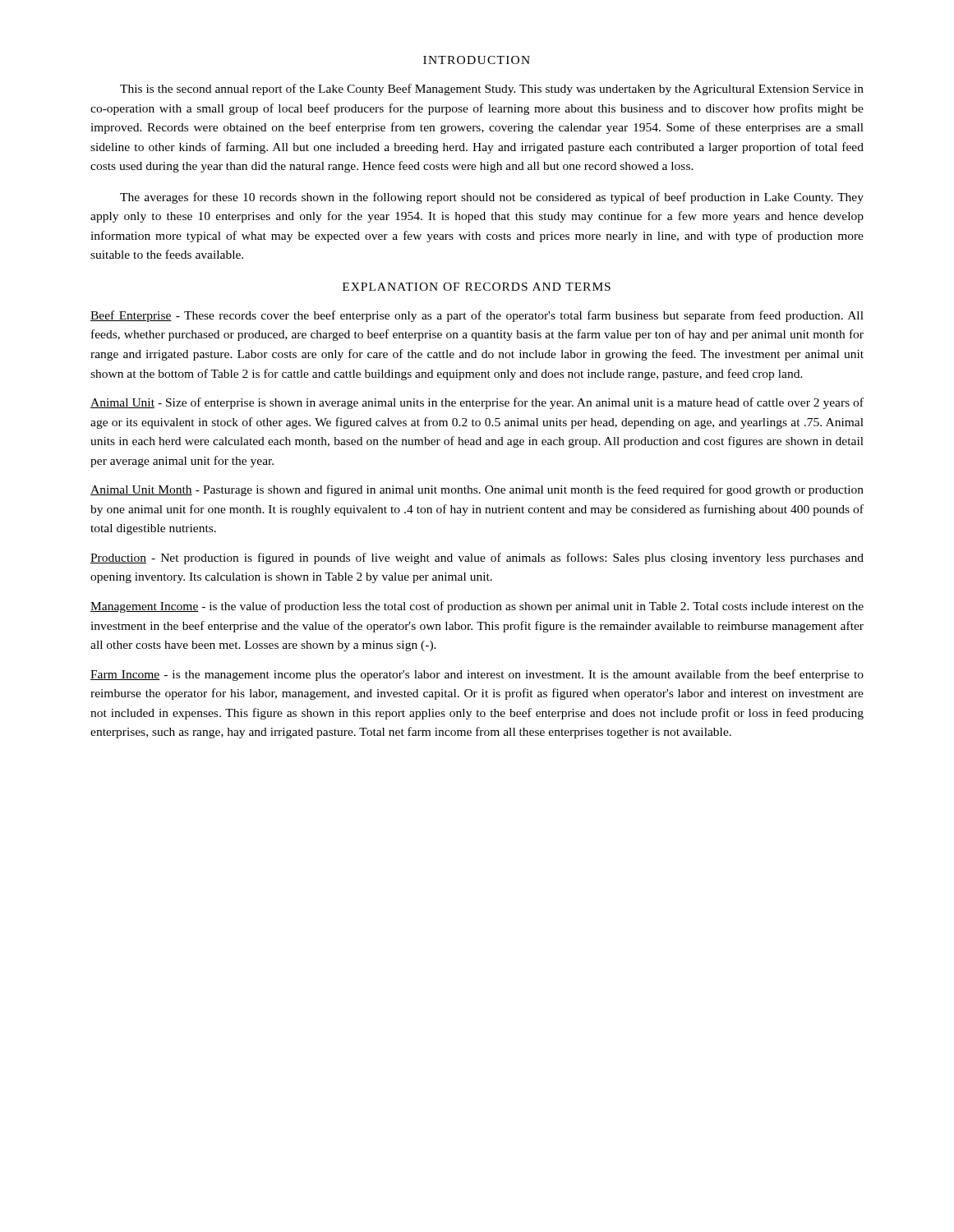This screenshot has height=1232, width=954.
Task: Find the block starting "Animal Unit - Size of enterprise is"
Action: click(477, 431)
